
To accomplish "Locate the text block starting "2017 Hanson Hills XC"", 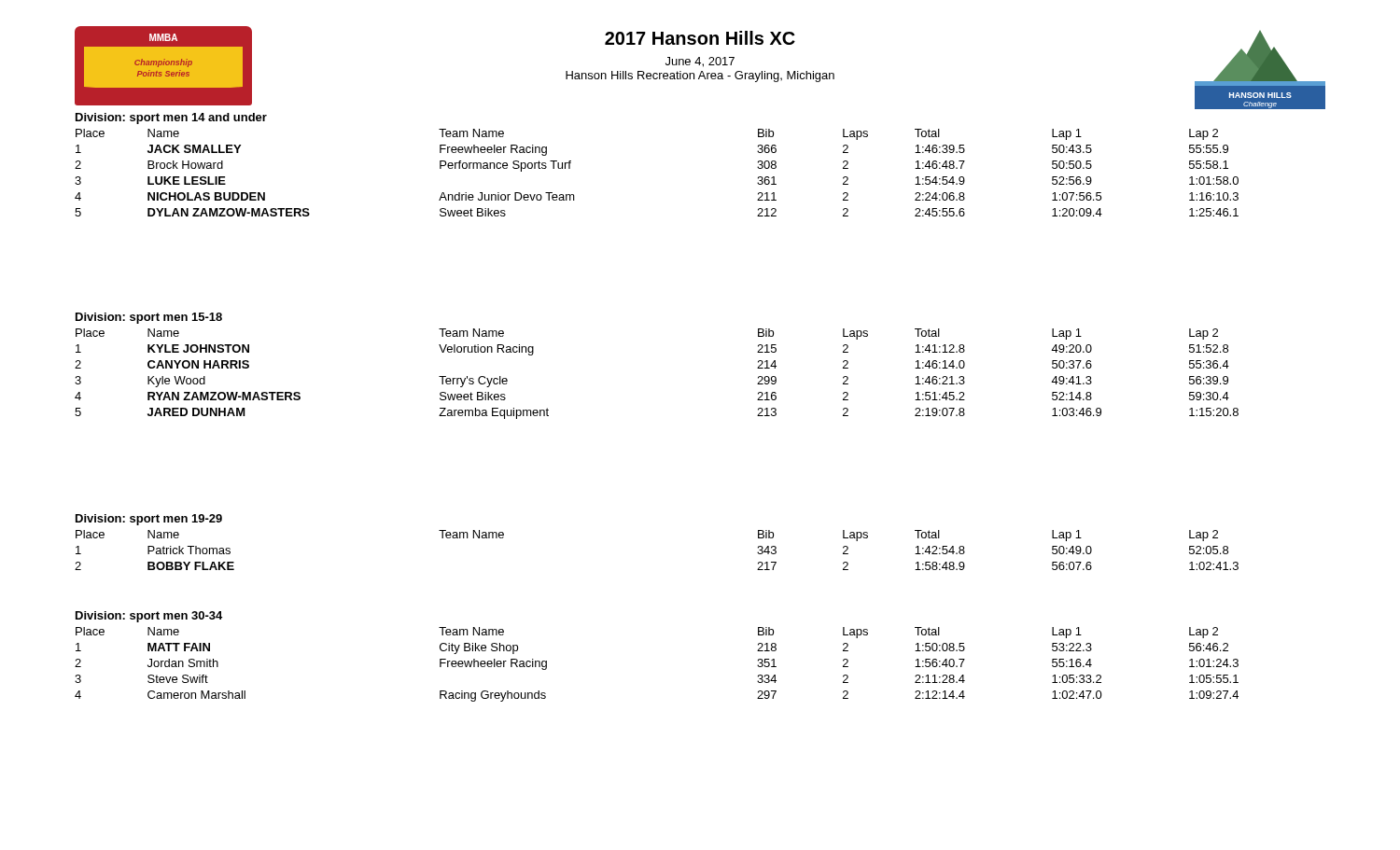I will click(x=700, y=38).
